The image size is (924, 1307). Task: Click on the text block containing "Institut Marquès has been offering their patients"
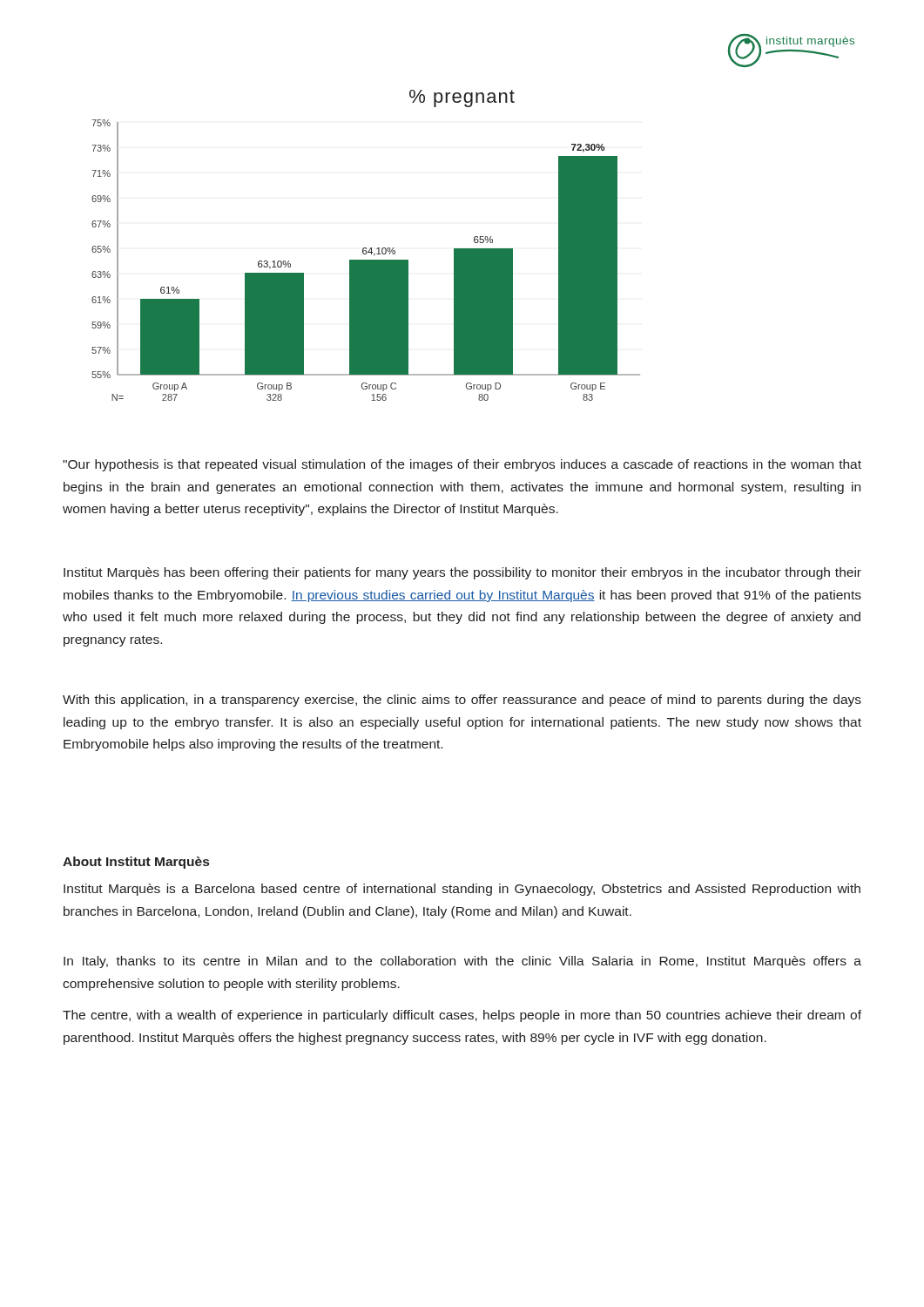coord(462,605)
